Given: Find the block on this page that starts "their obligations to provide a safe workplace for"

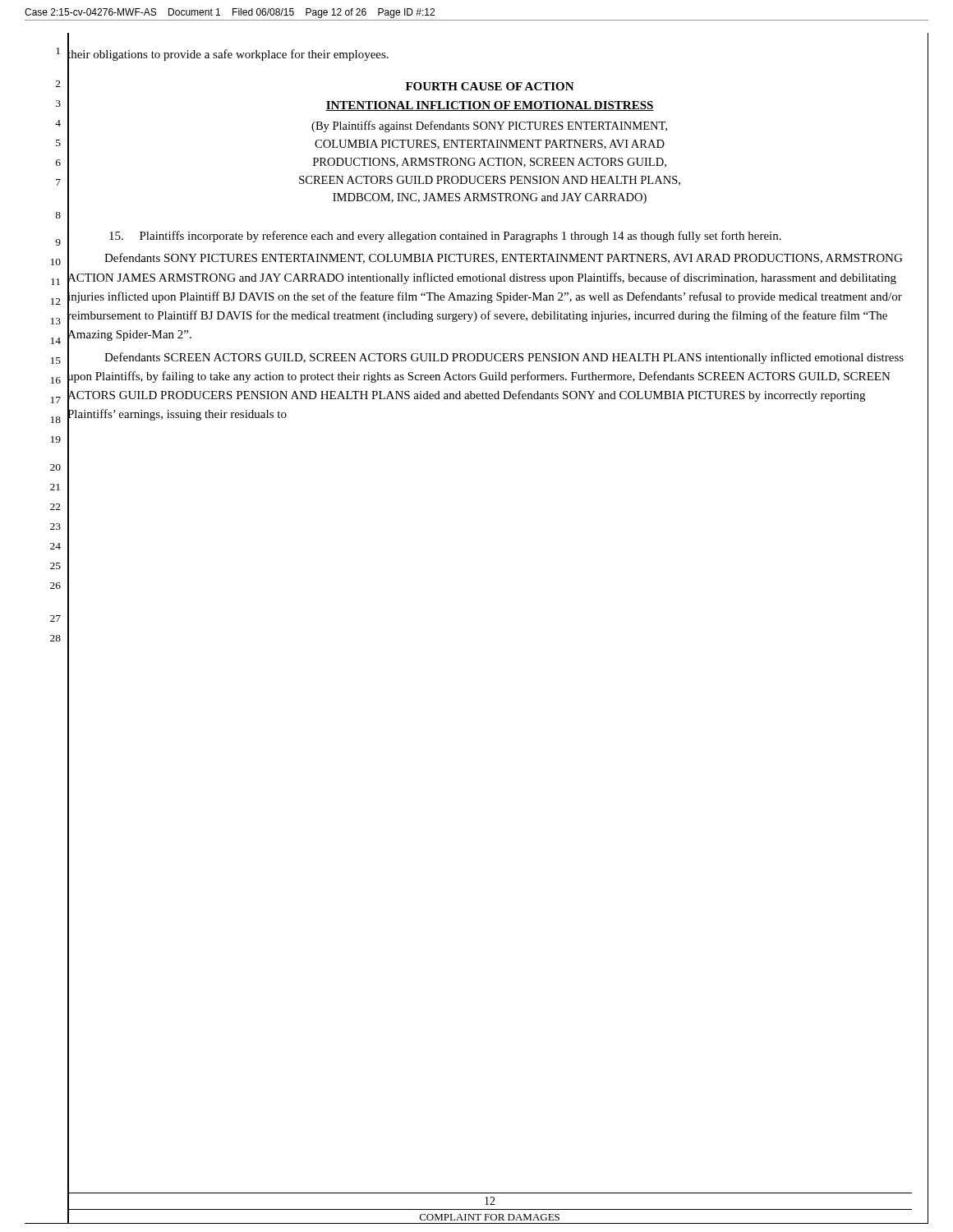Looking at the screenshot, I should click(x=228, y=54).
